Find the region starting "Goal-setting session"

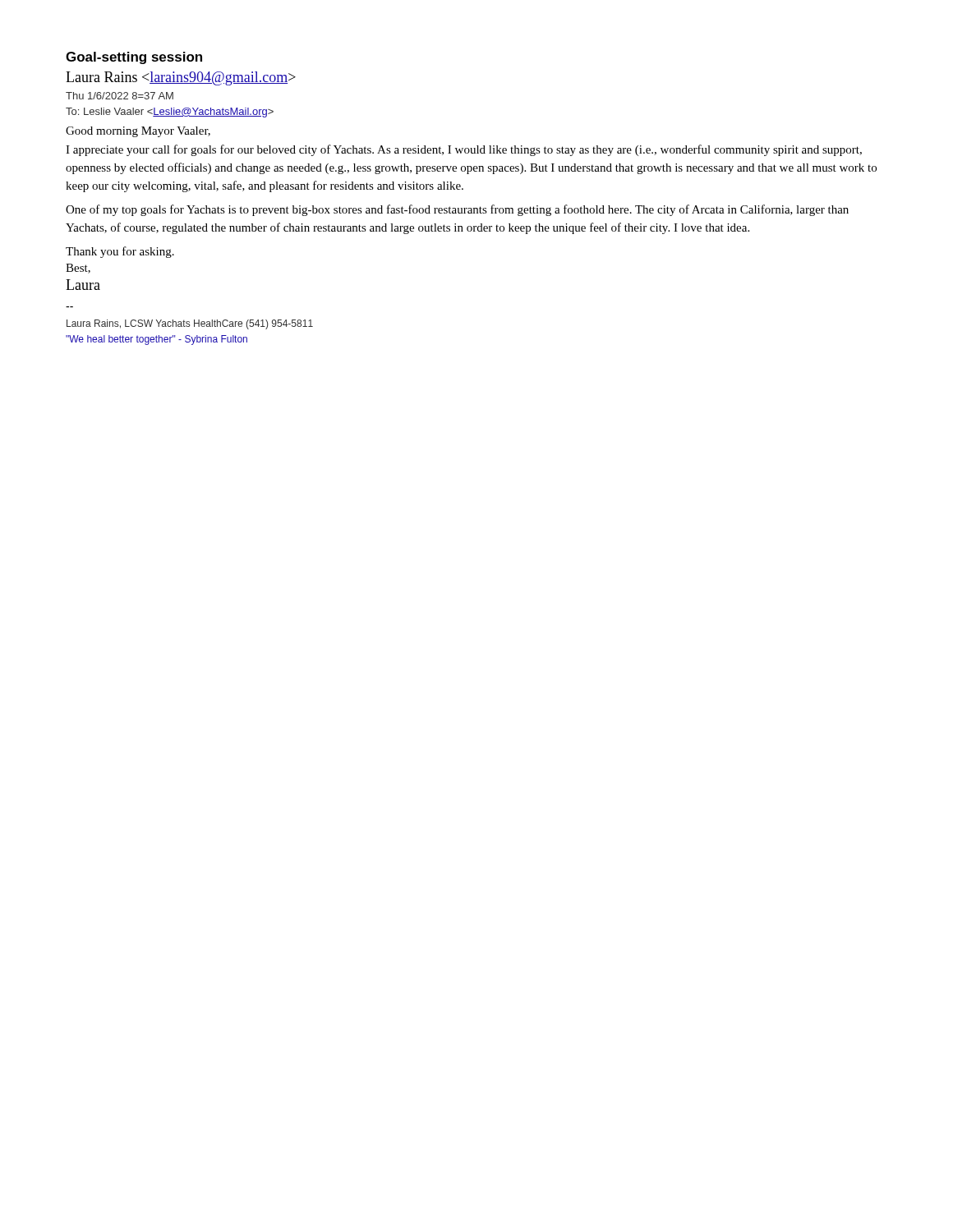(x=134, y=57)
